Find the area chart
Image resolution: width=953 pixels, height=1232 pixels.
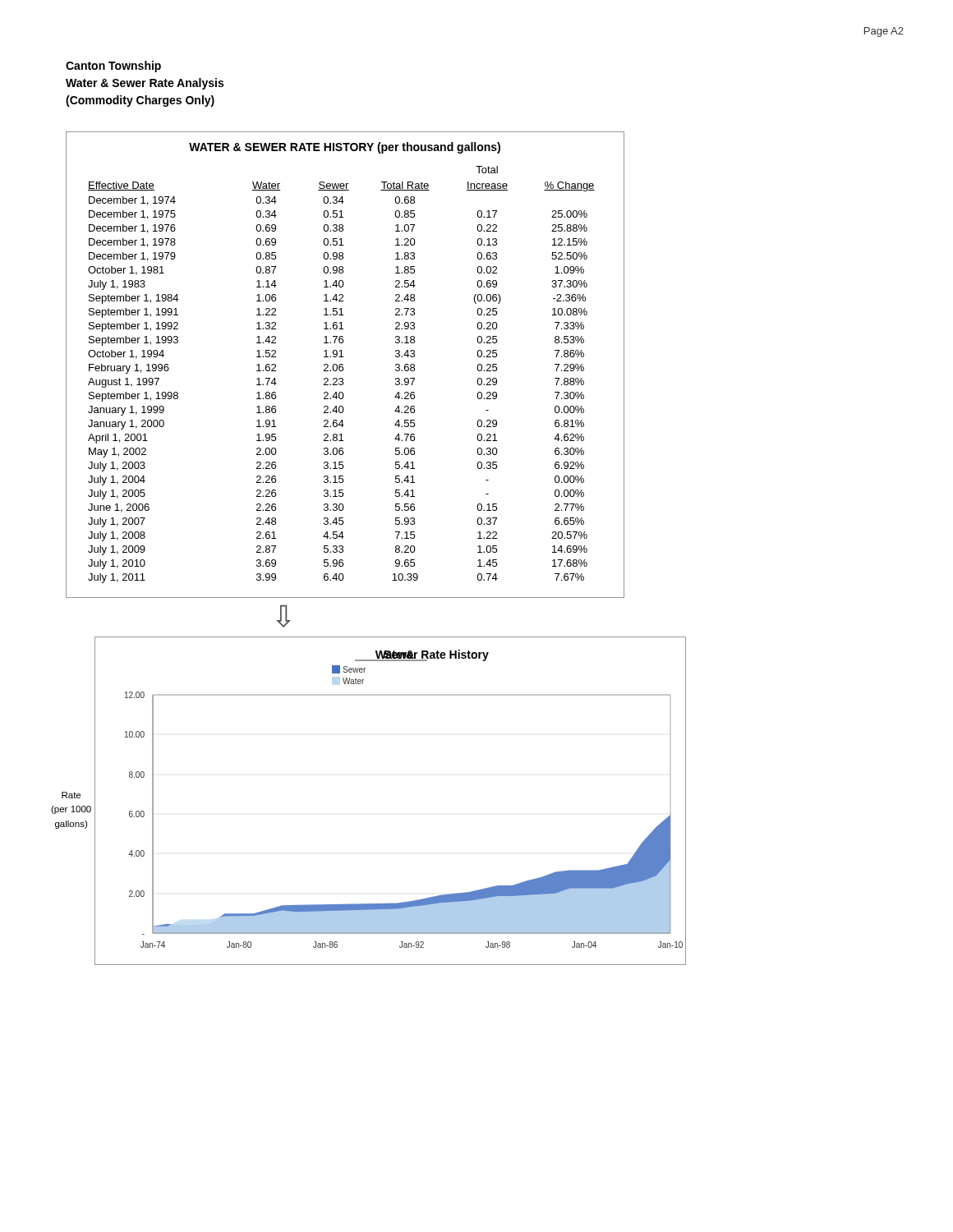point(390,801)
